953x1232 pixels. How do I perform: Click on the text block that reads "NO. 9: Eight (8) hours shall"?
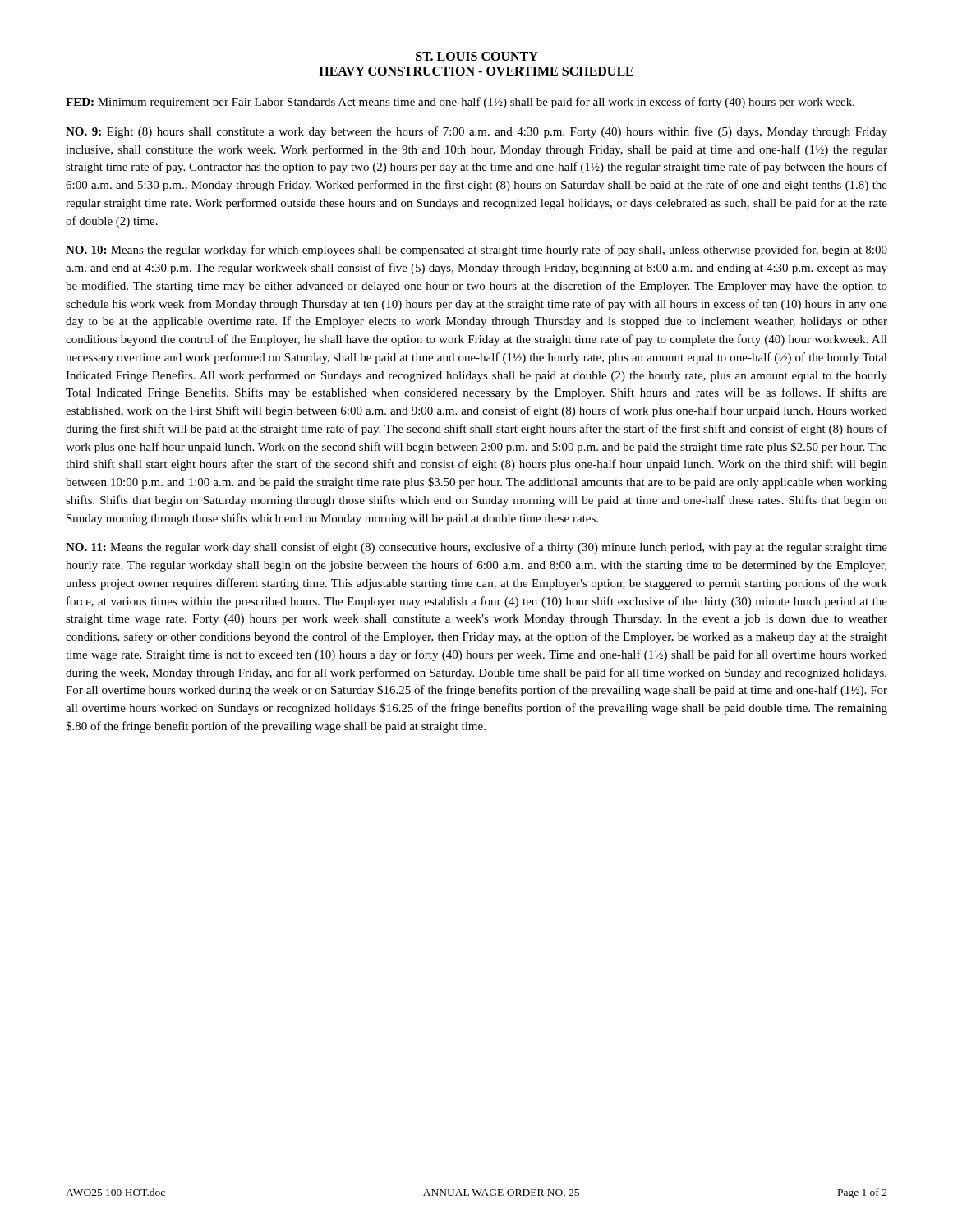click(x=476, y=176)
